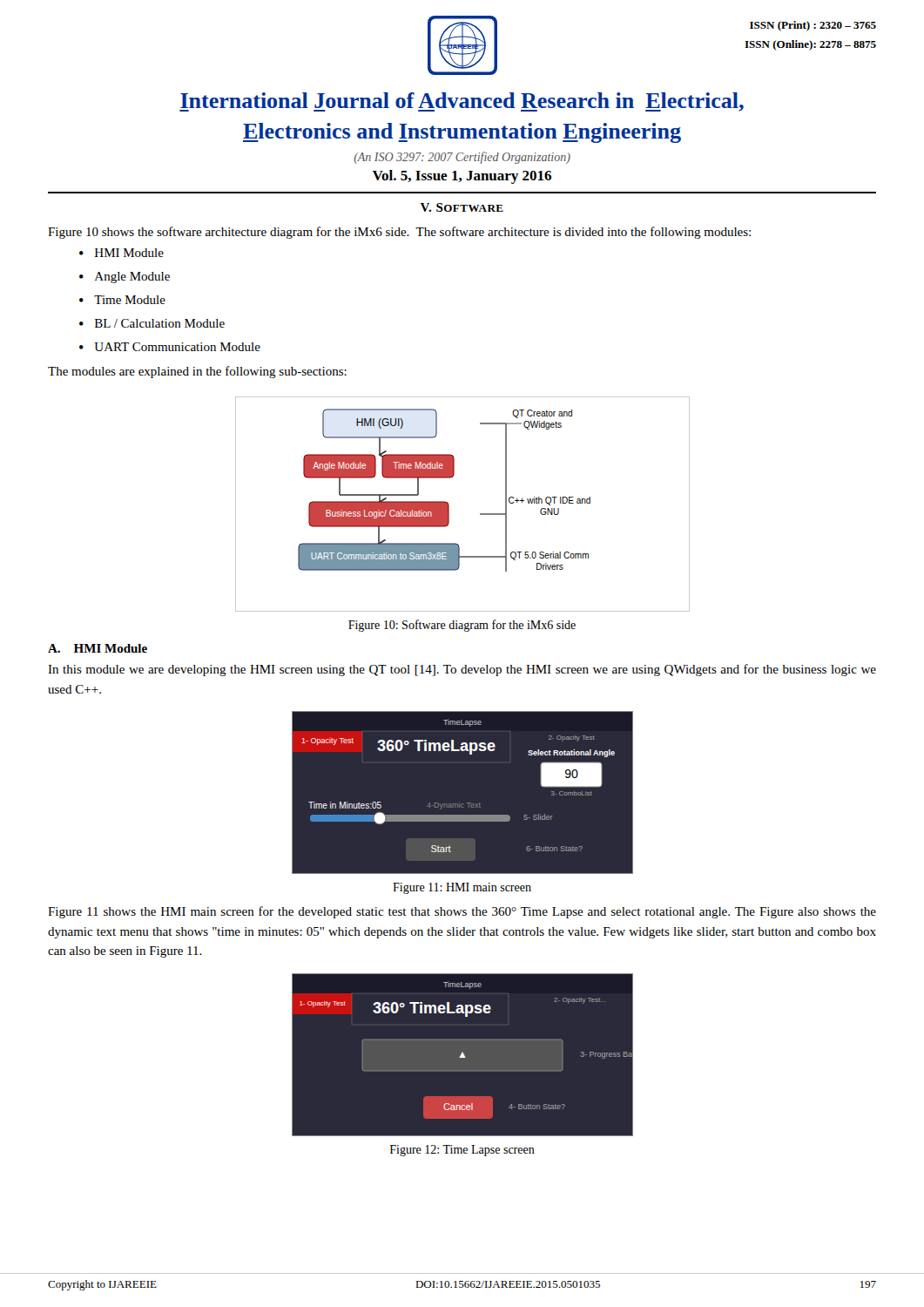The image size is (924, 1307).
Task: Click on the text block that reads "In this module"
Action: click(x=462, y=679)
